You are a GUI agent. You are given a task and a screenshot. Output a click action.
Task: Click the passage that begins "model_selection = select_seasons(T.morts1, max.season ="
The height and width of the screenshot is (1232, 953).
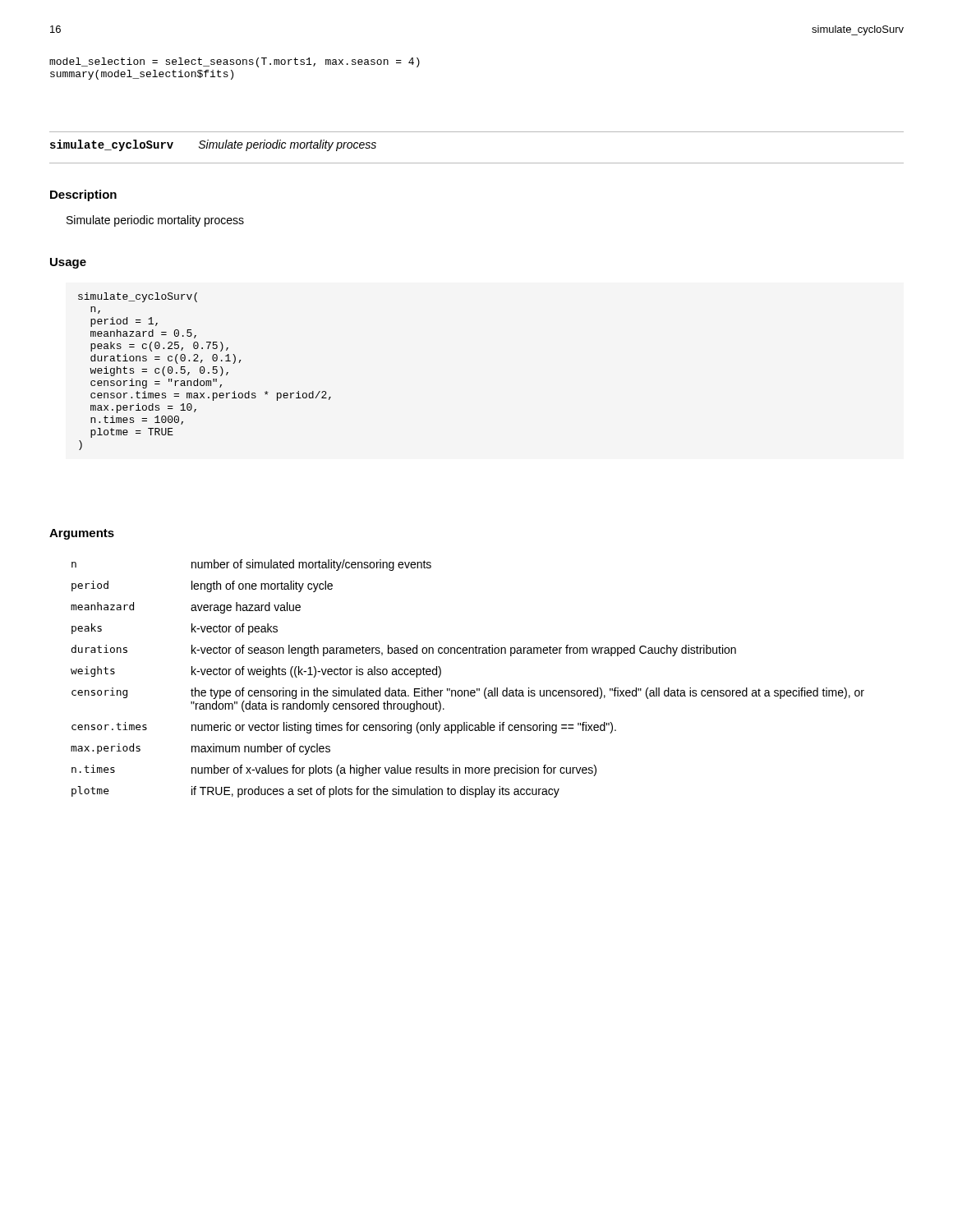tap(235, 62)
